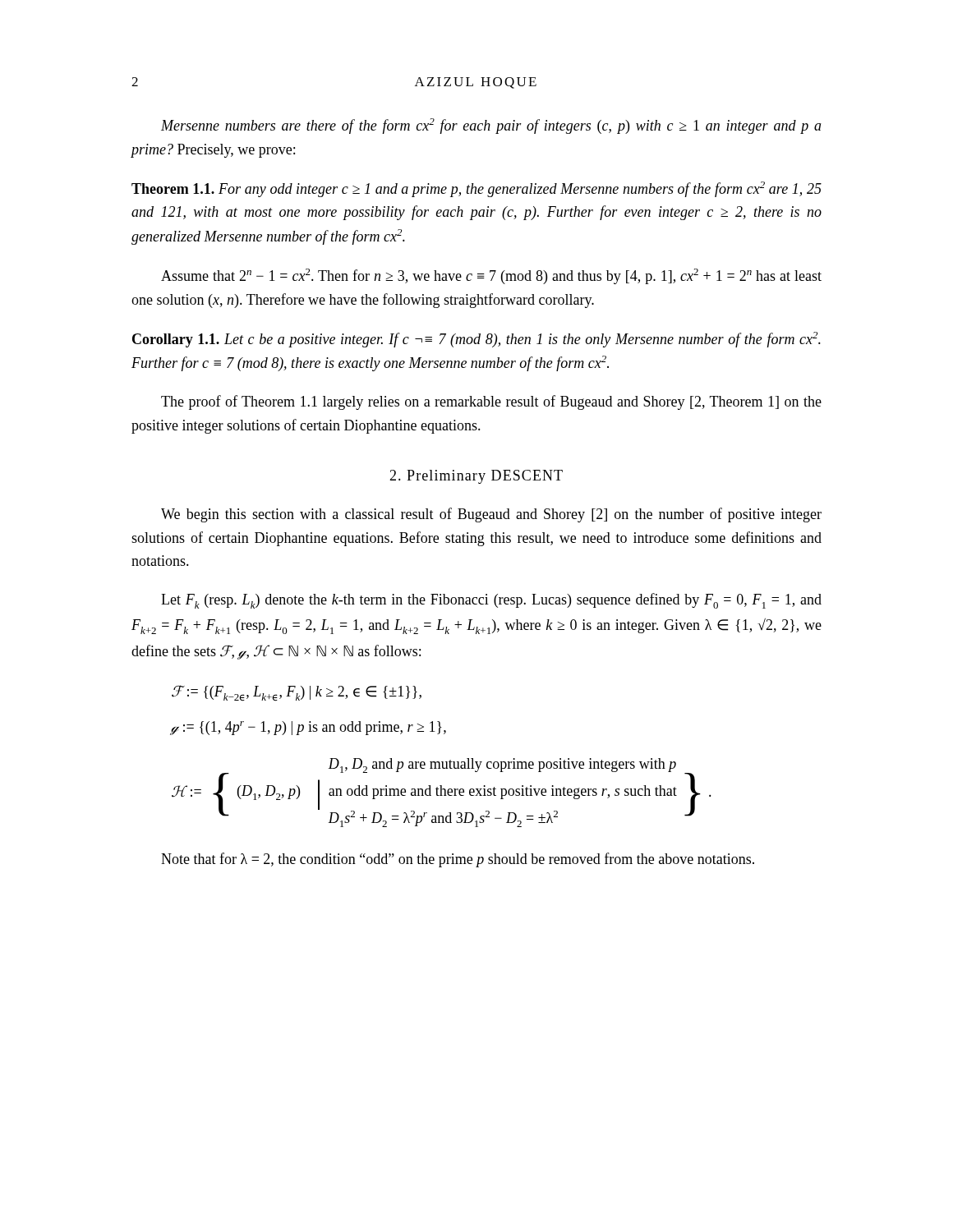Screen dimensions: 1232x953
Task: Locate the formula with the text "ℋ := { (D1,"
Action: tap(441, 792)
